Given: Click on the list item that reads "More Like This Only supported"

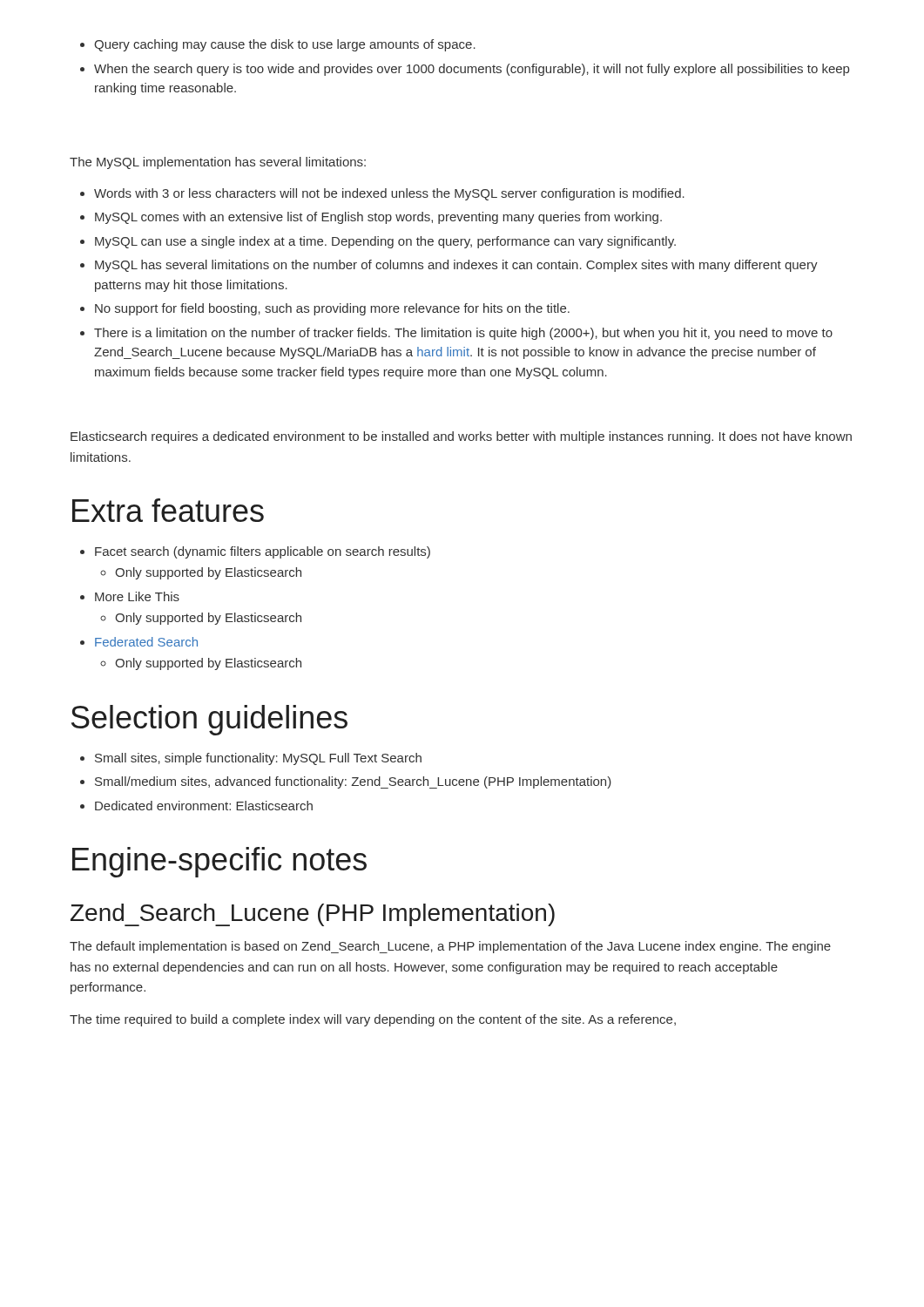Looking at the screenshot, I should coord(137,596).
